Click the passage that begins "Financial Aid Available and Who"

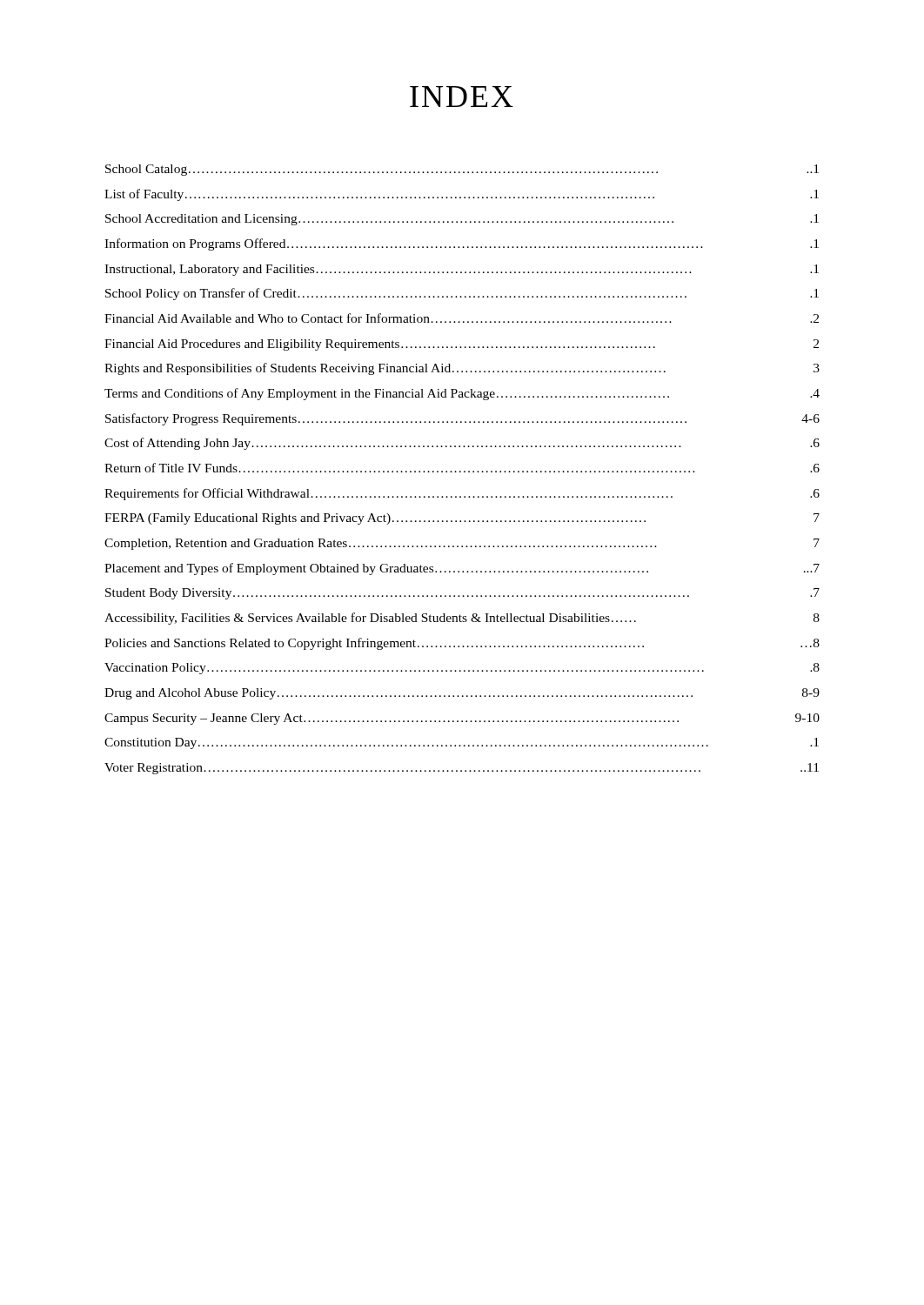pyautogui.click(x=462, y=319)
